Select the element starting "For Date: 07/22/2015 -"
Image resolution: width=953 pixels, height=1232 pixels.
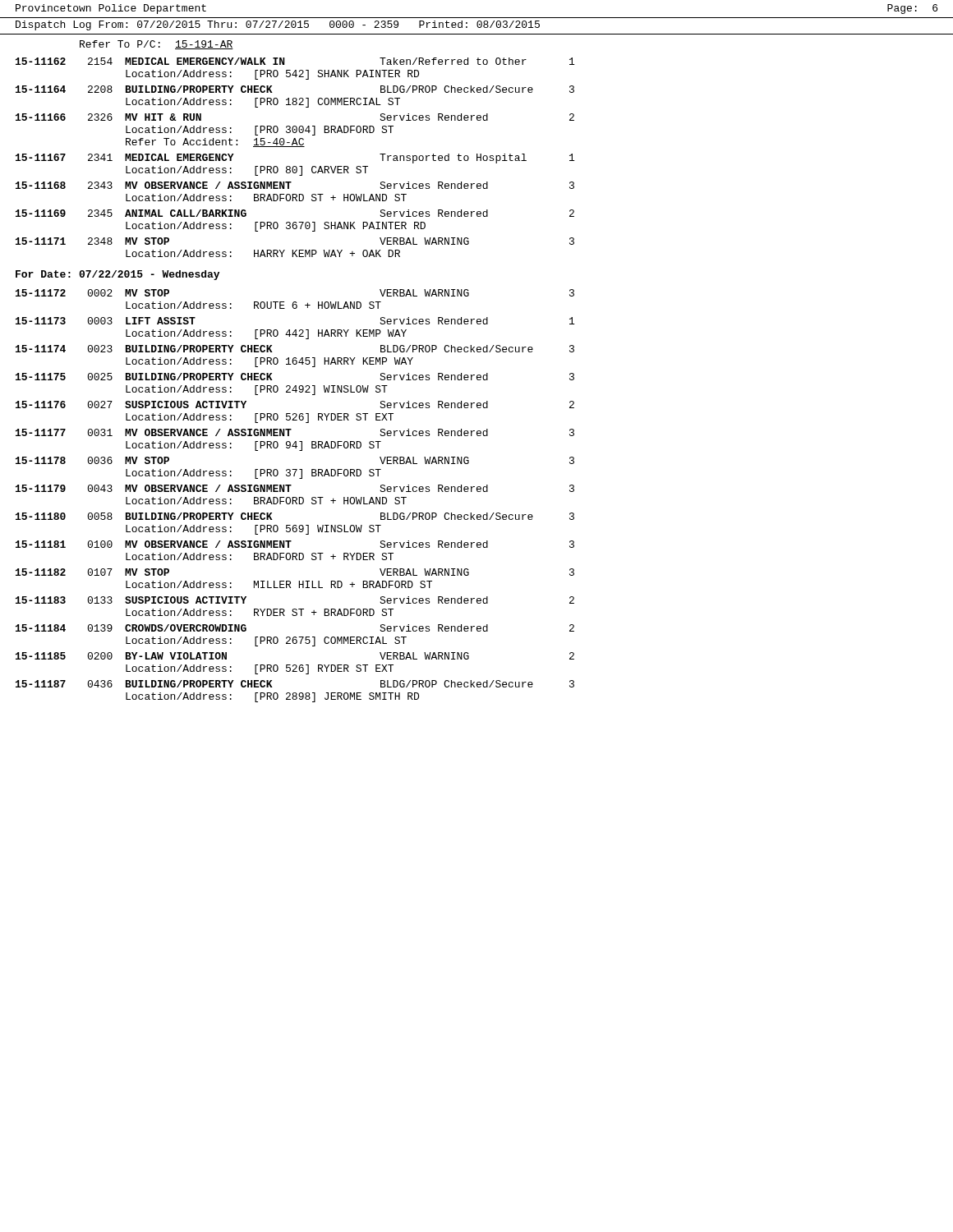click(117, 275)
